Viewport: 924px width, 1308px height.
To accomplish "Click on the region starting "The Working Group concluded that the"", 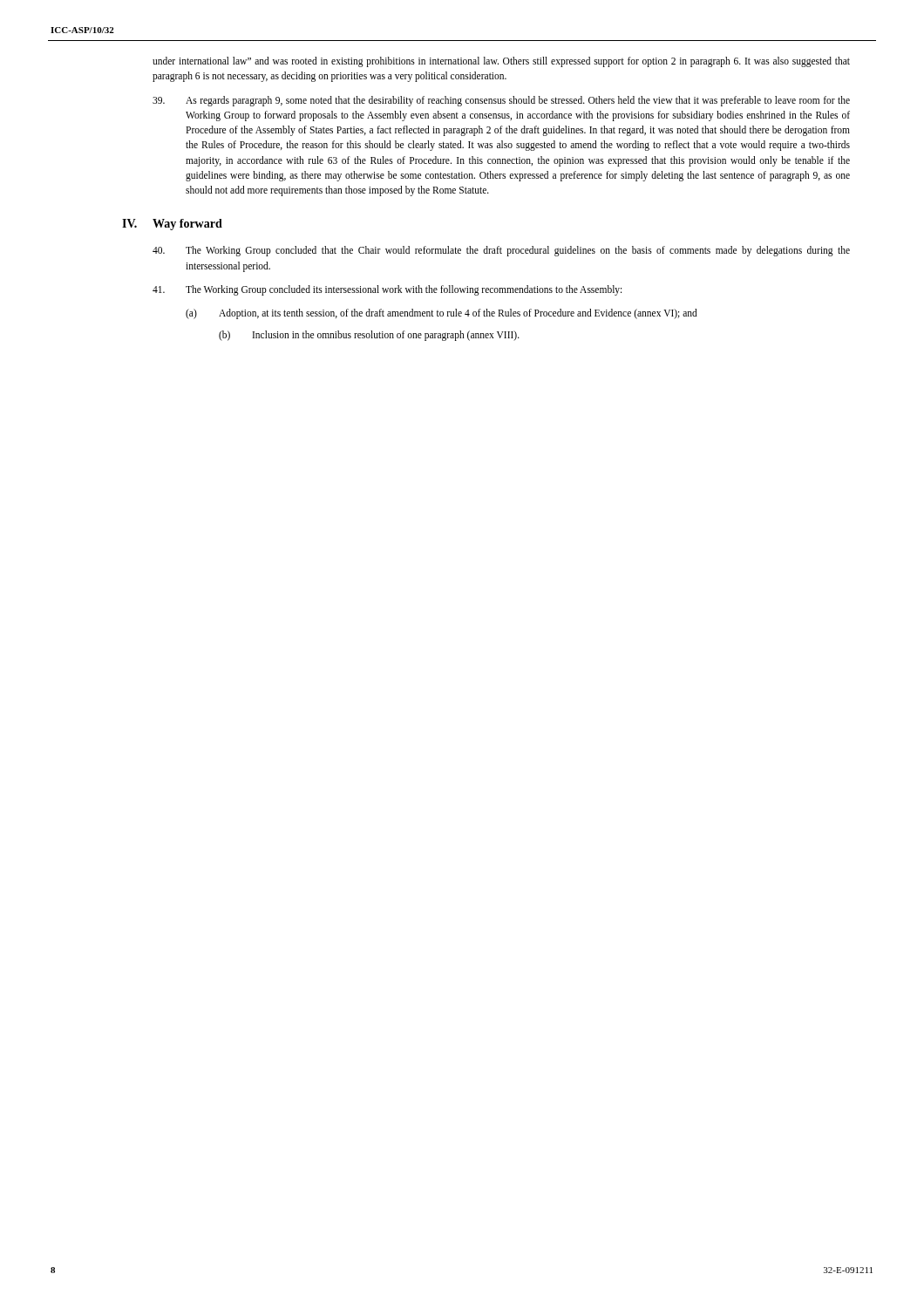I will pyautogui.click(x=501, y=259).
